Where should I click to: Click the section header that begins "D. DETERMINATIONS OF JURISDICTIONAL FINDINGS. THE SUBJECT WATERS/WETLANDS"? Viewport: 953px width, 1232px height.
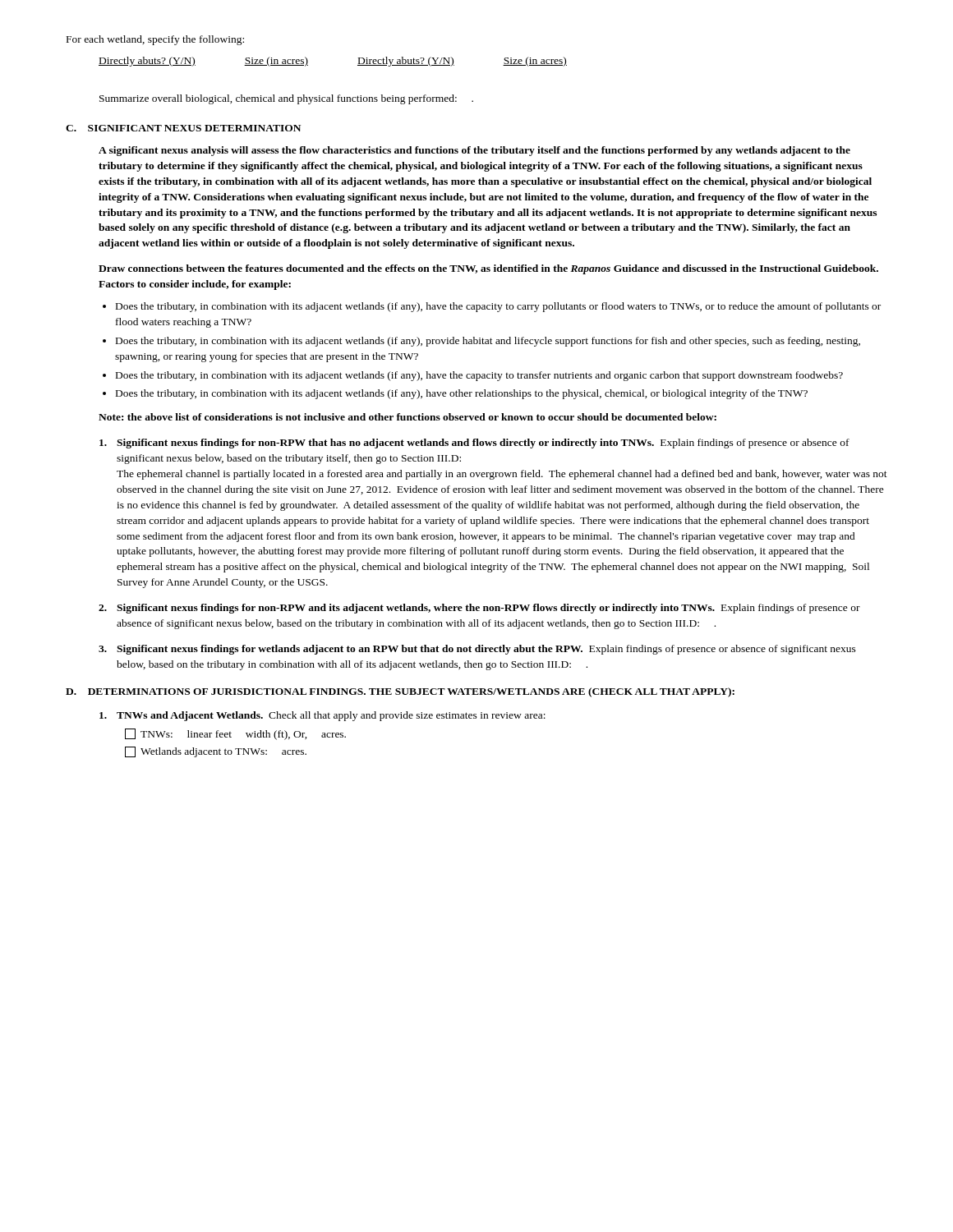coord(401,691)
